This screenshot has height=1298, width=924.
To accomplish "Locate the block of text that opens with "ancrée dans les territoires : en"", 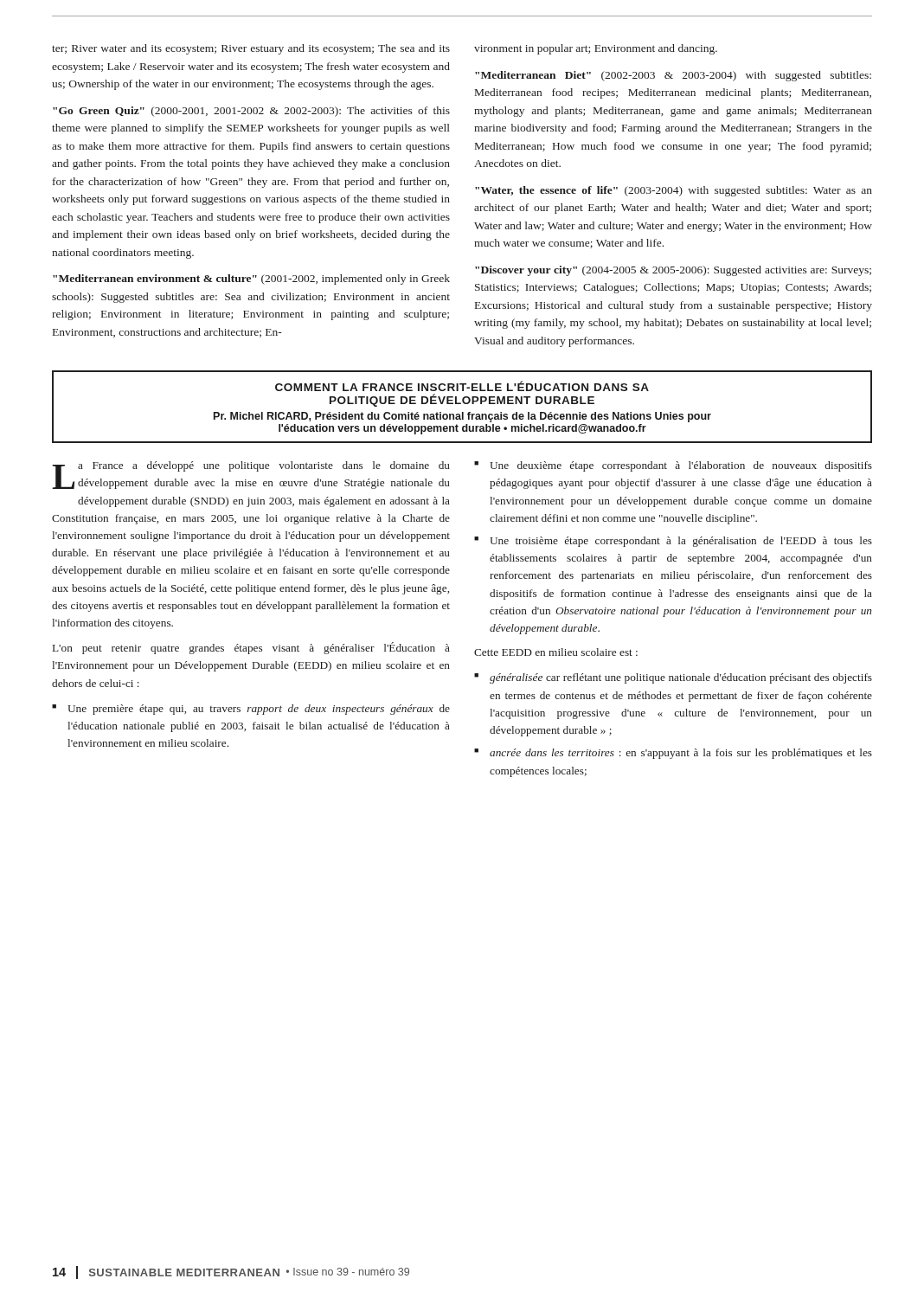I will pos(681,761).
